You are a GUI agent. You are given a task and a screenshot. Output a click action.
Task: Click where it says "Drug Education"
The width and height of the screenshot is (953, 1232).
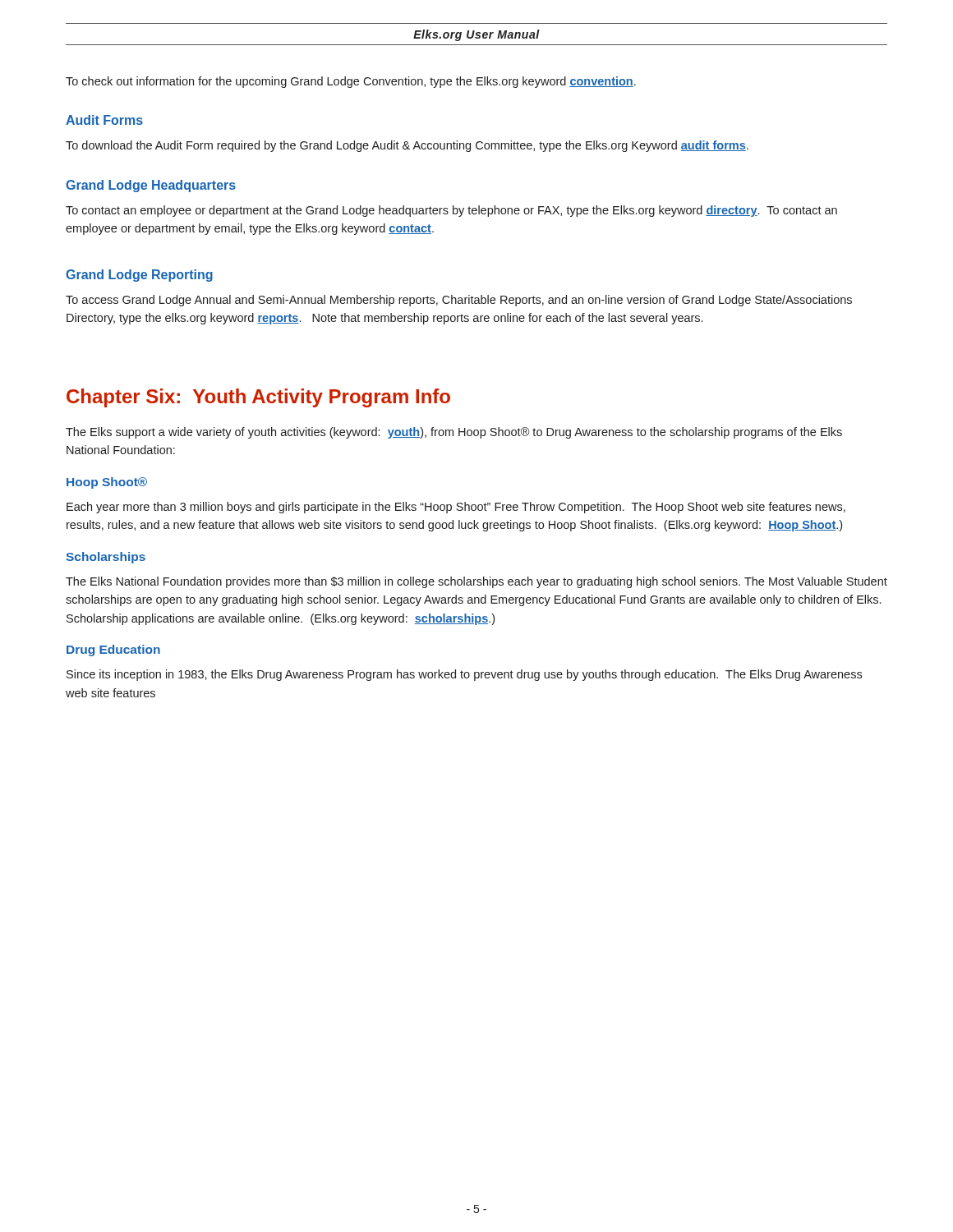tap(113, 649)
